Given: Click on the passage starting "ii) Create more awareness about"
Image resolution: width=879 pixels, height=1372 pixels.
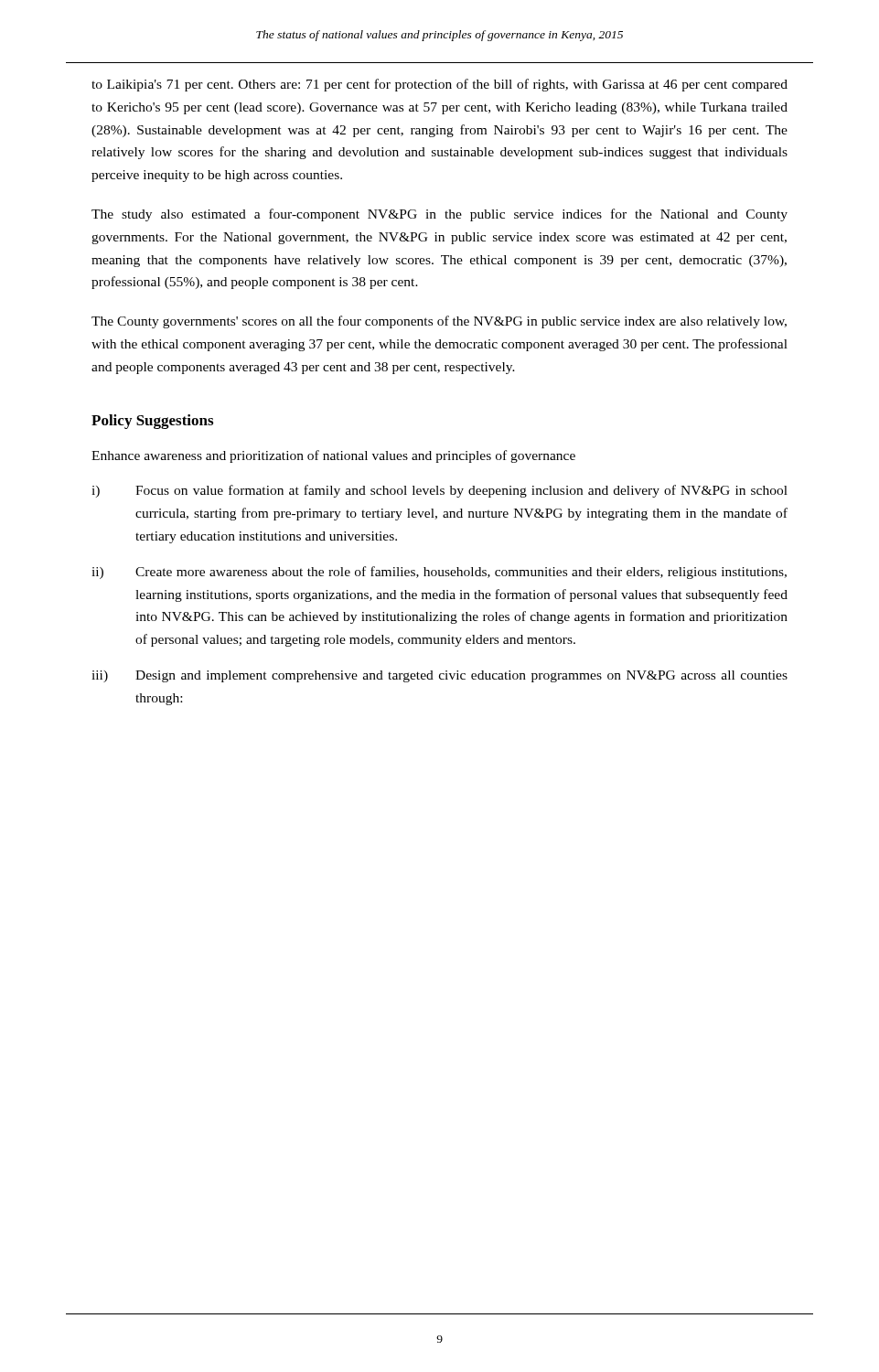Looking at the screenshot, I should (440, 606).
